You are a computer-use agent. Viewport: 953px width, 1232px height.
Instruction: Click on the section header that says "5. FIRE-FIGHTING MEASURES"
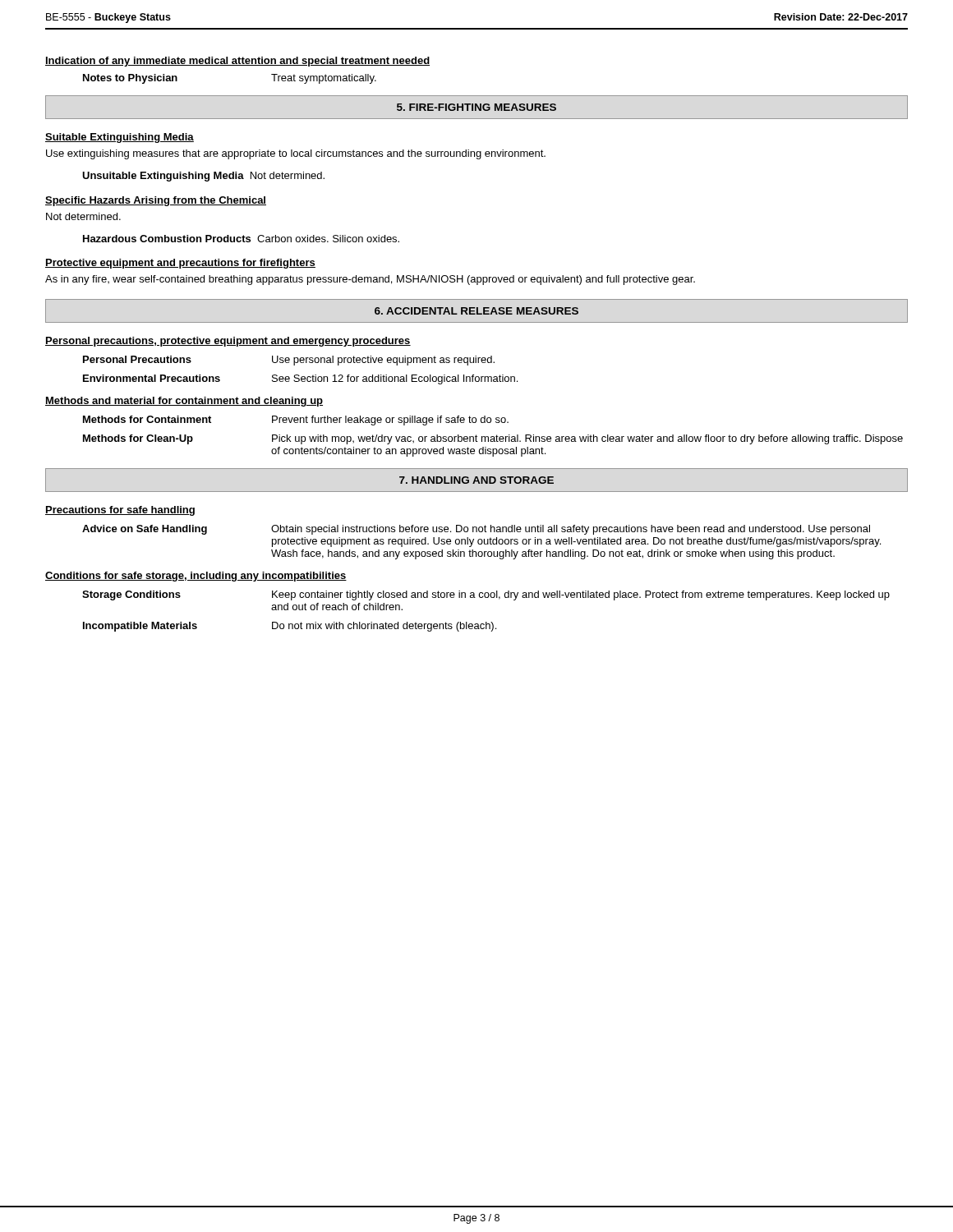476,107
